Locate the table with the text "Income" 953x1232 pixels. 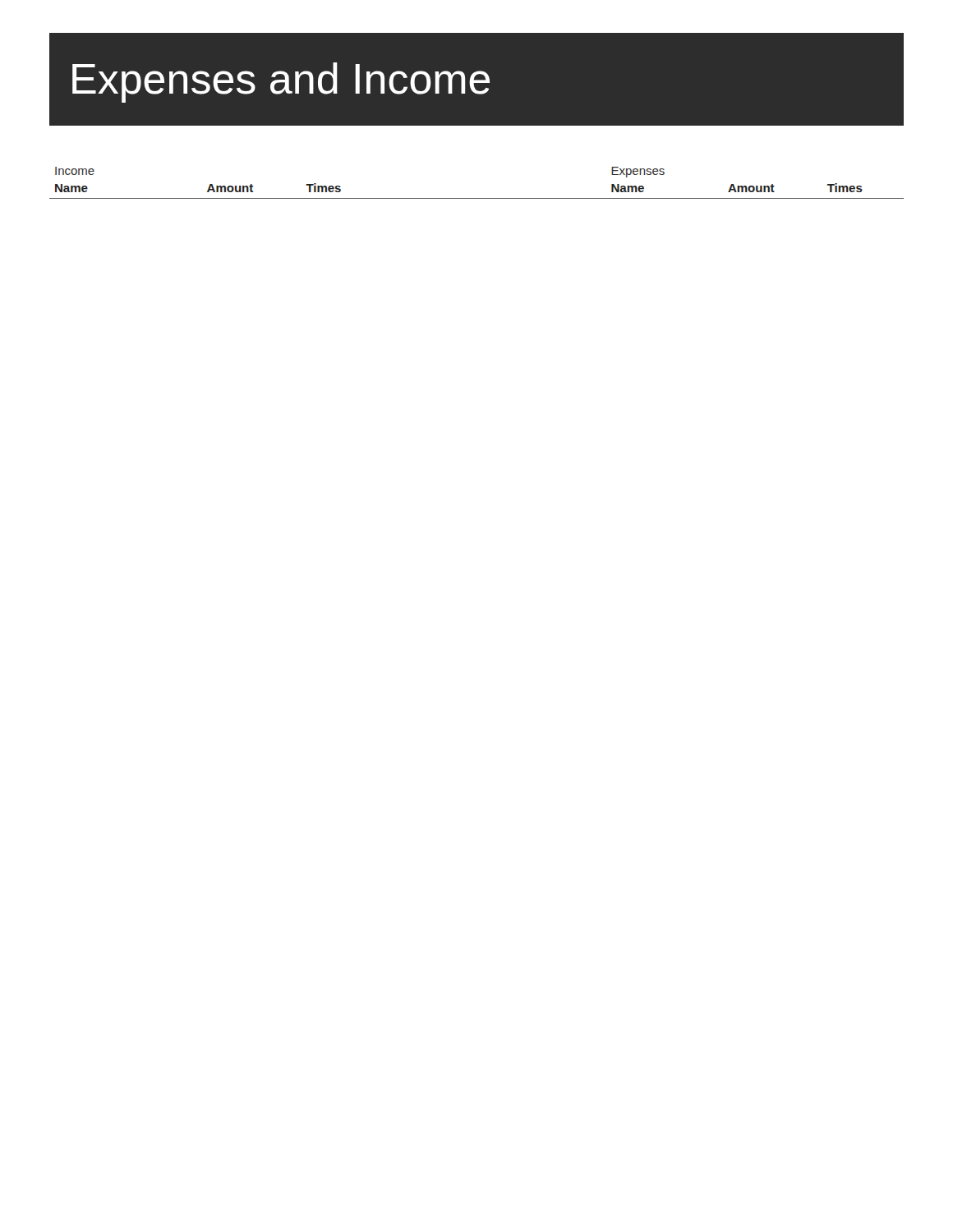(476, 179)
